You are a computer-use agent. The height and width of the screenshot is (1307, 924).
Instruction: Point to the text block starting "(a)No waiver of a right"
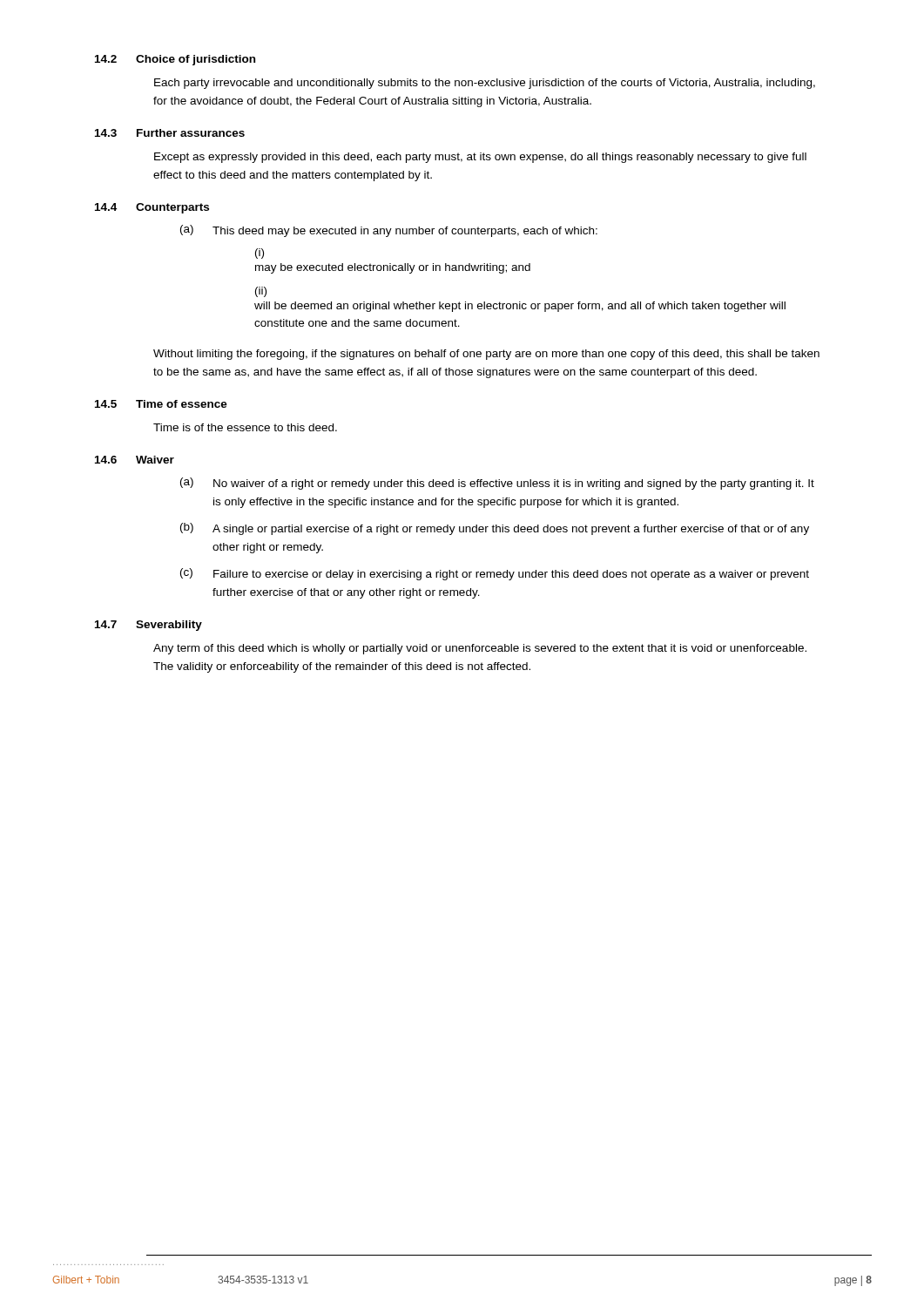click(x=501, y=493)
